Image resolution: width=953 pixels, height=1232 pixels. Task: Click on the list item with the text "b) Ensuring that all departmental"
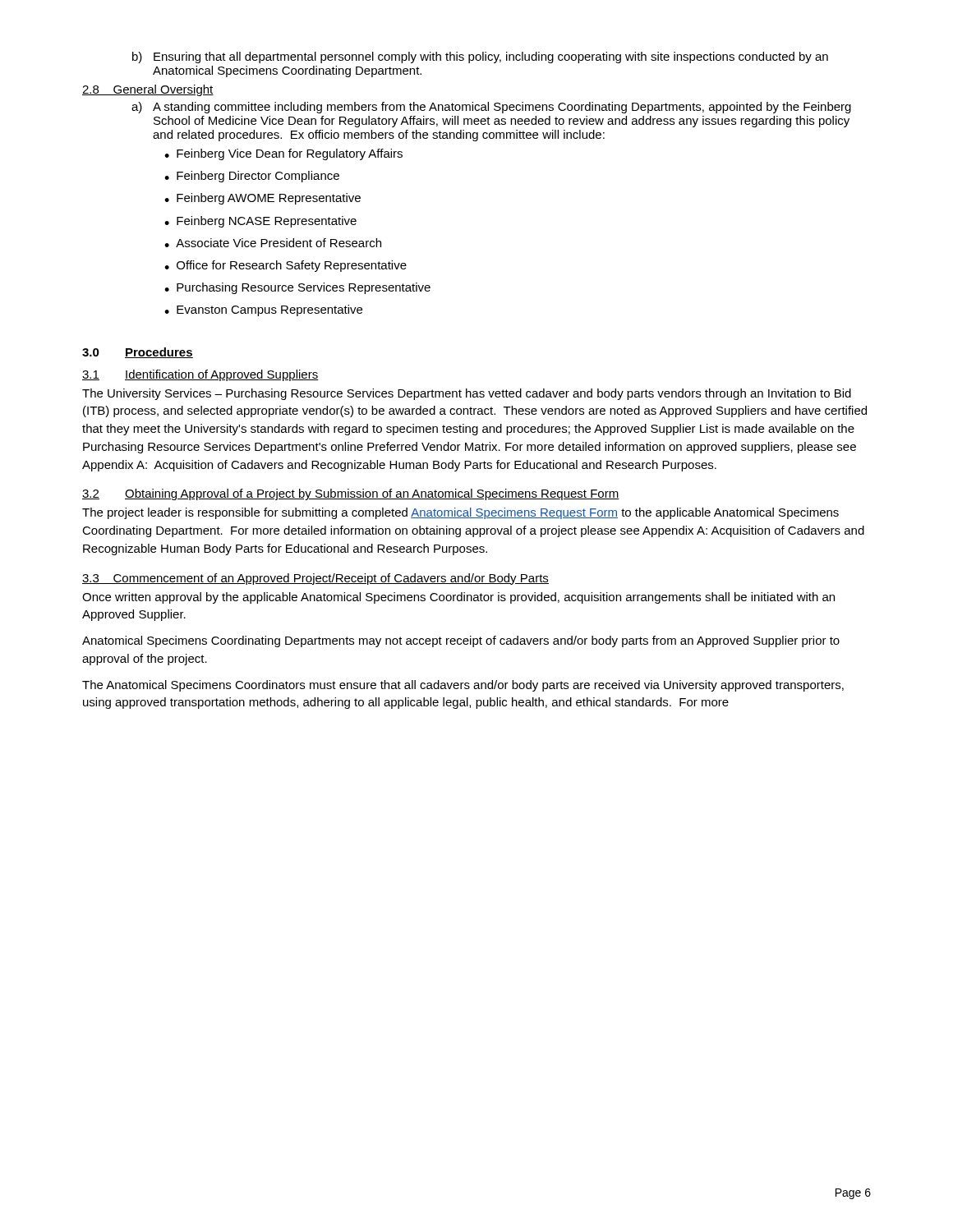[x=501, y=63]
